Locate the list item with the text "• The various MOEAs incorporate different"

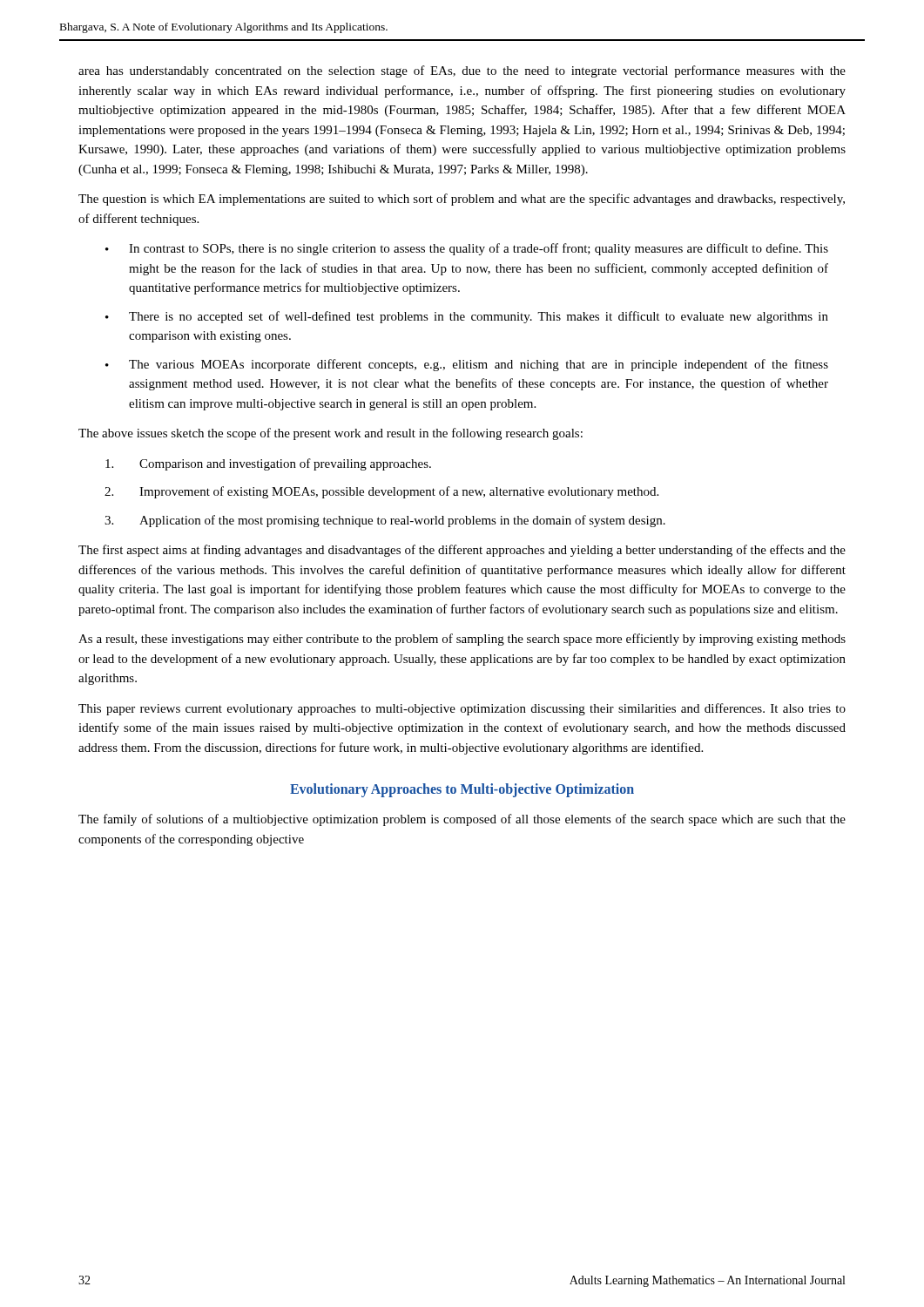coord(462,384)
